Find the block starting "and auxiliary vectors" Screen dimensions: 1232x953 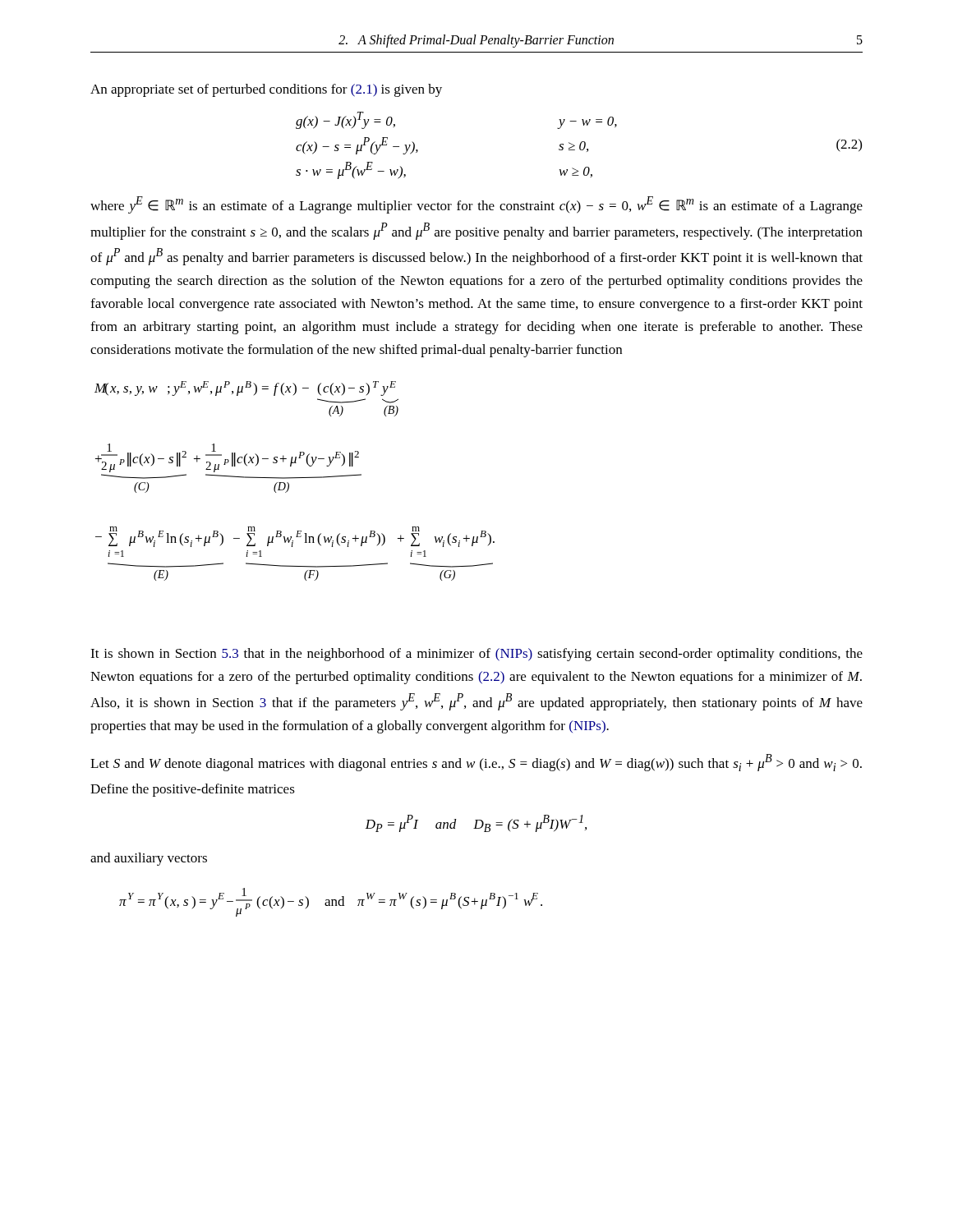149,858
